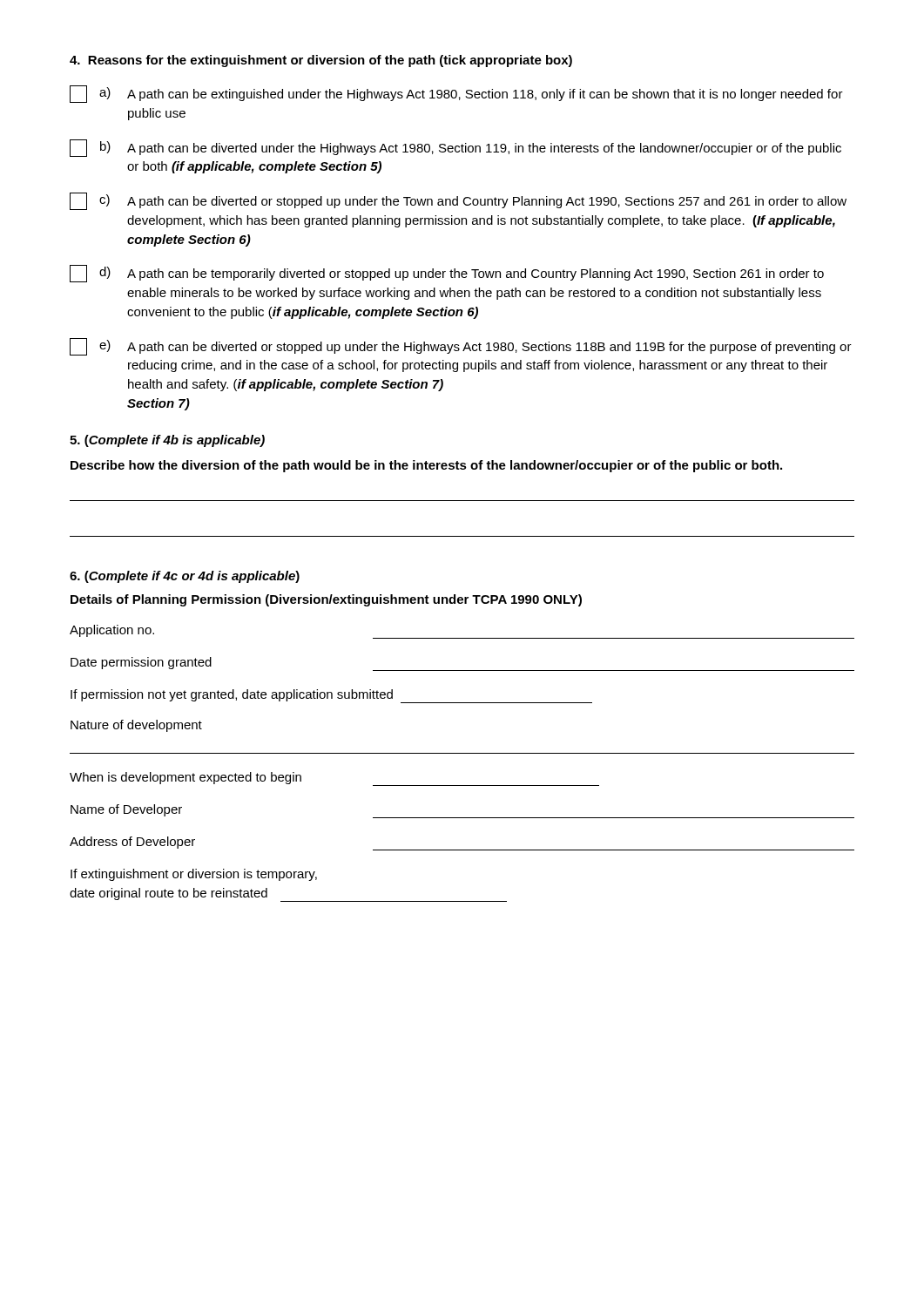Click on the section header with the text "4. Reasons for the extinguishment or"
Viewport: 924px width, 1307px height.
coord(321,60)
